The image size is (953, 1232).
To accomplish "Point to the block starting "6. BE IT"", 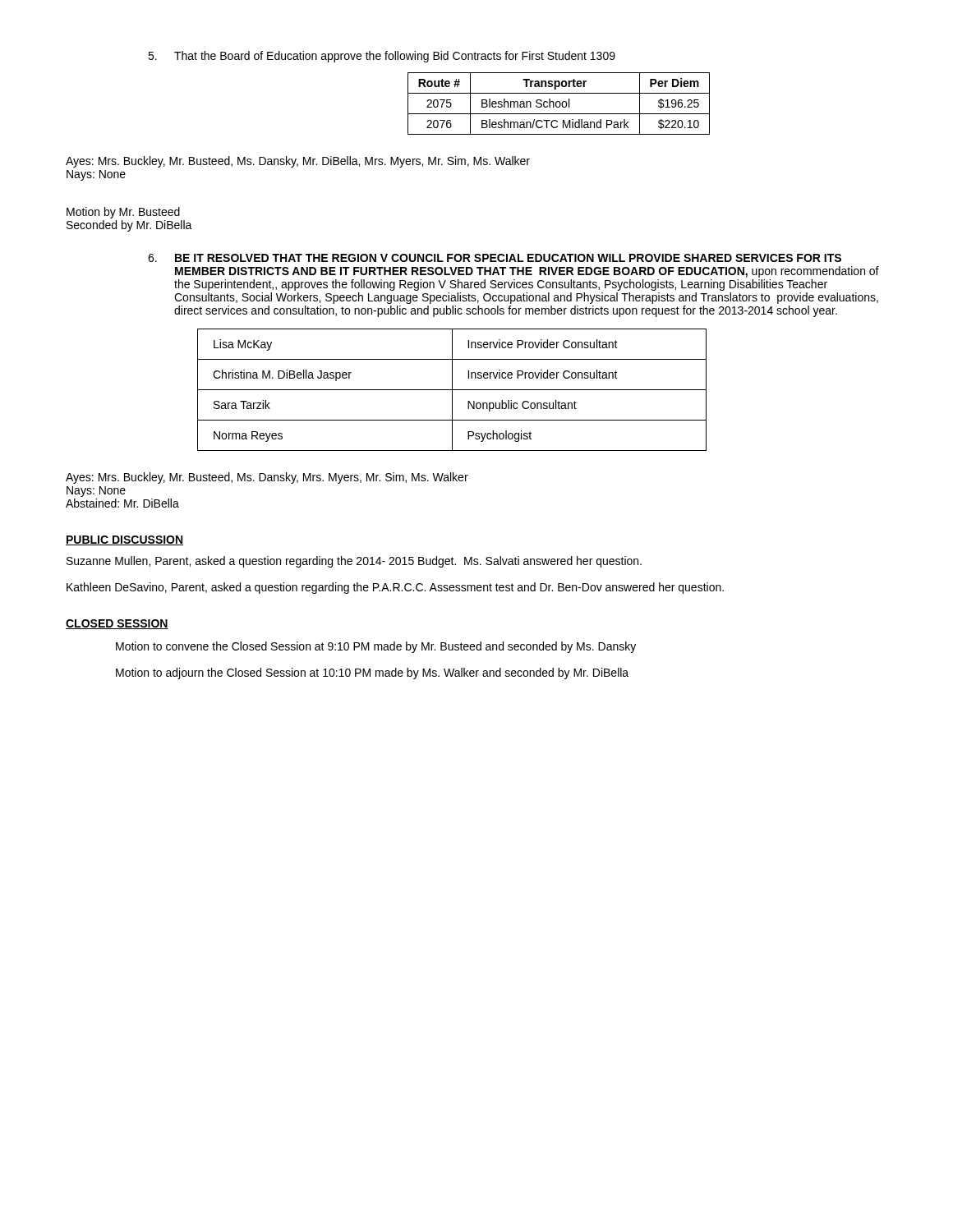I will point(518,284).
